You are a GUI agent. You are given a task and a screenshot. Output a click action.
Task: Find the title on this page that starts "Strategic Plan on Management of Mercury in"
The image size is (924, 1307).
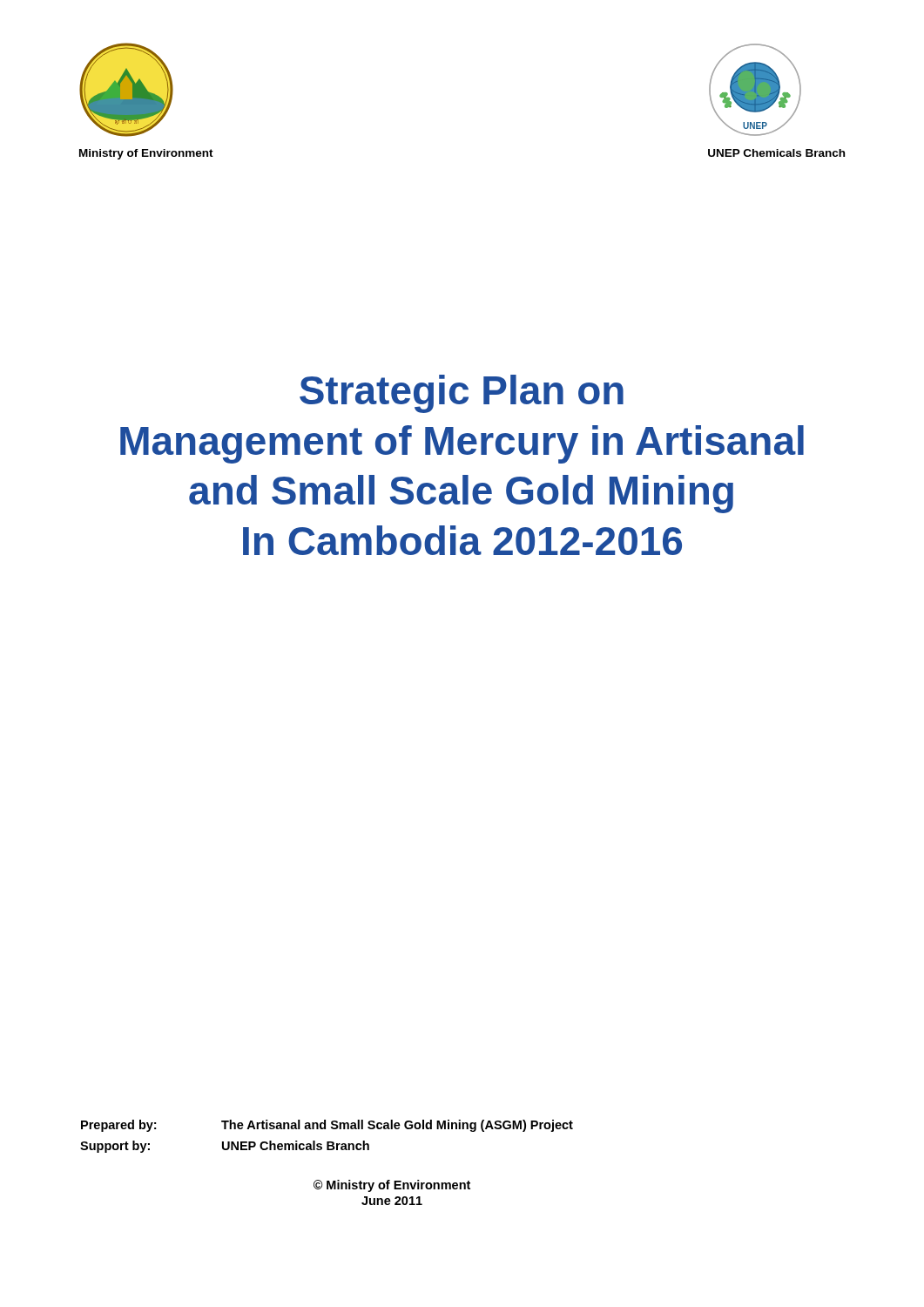(462, 466)
